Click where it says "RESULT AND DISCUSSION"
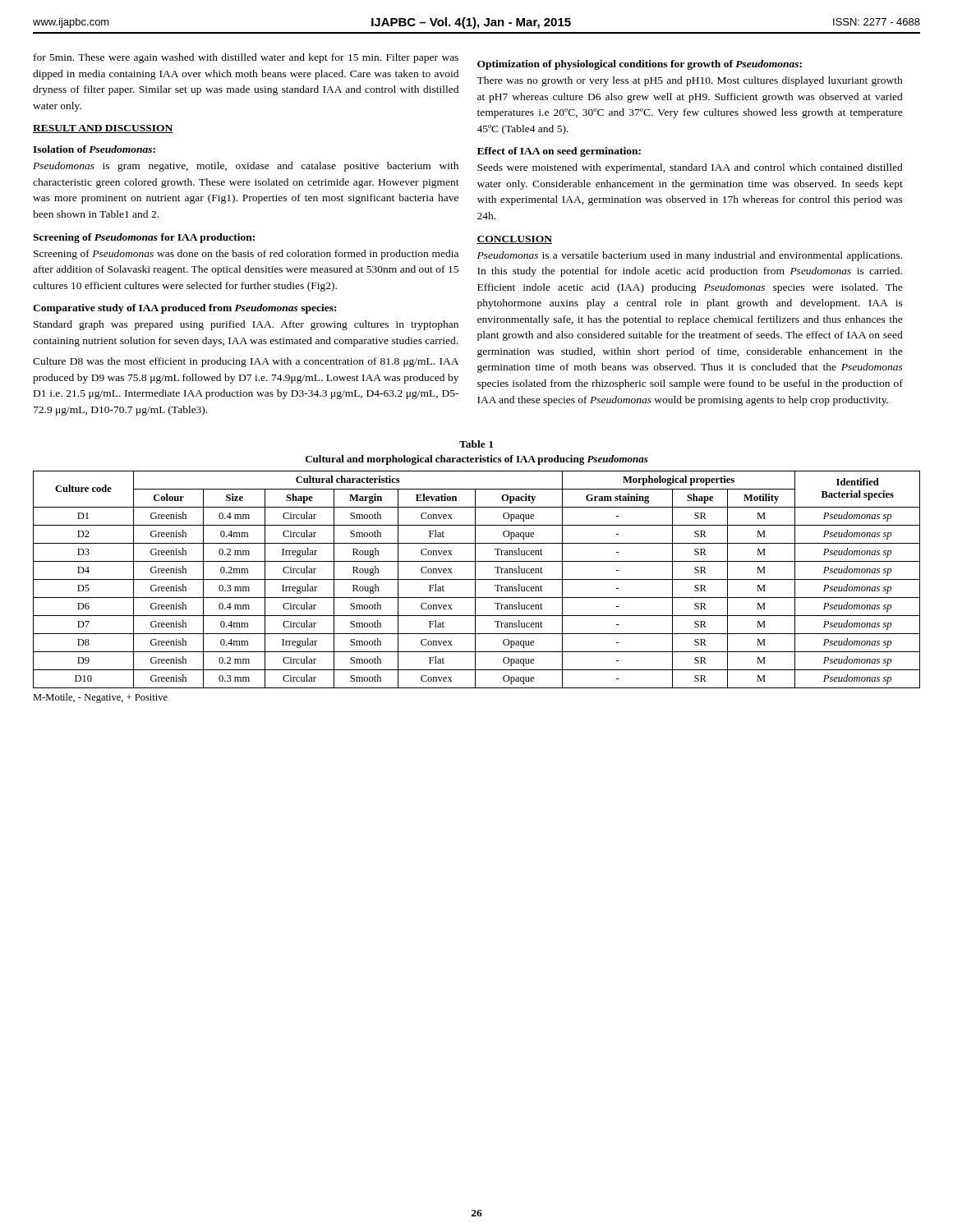953x1232 pixels. pos(103,128)
